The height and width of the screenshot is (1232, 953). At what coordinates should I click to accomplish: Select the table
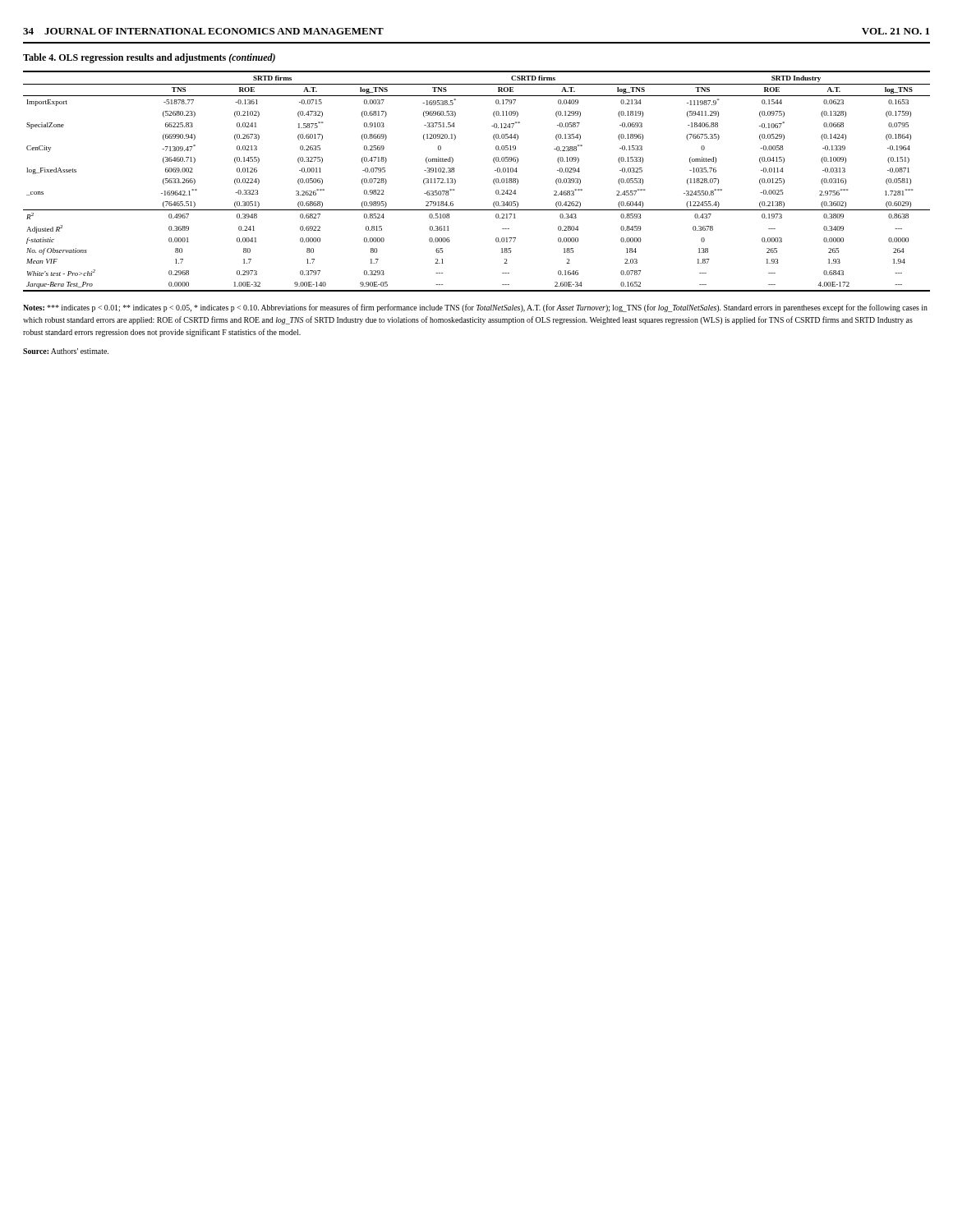(476, 181)
